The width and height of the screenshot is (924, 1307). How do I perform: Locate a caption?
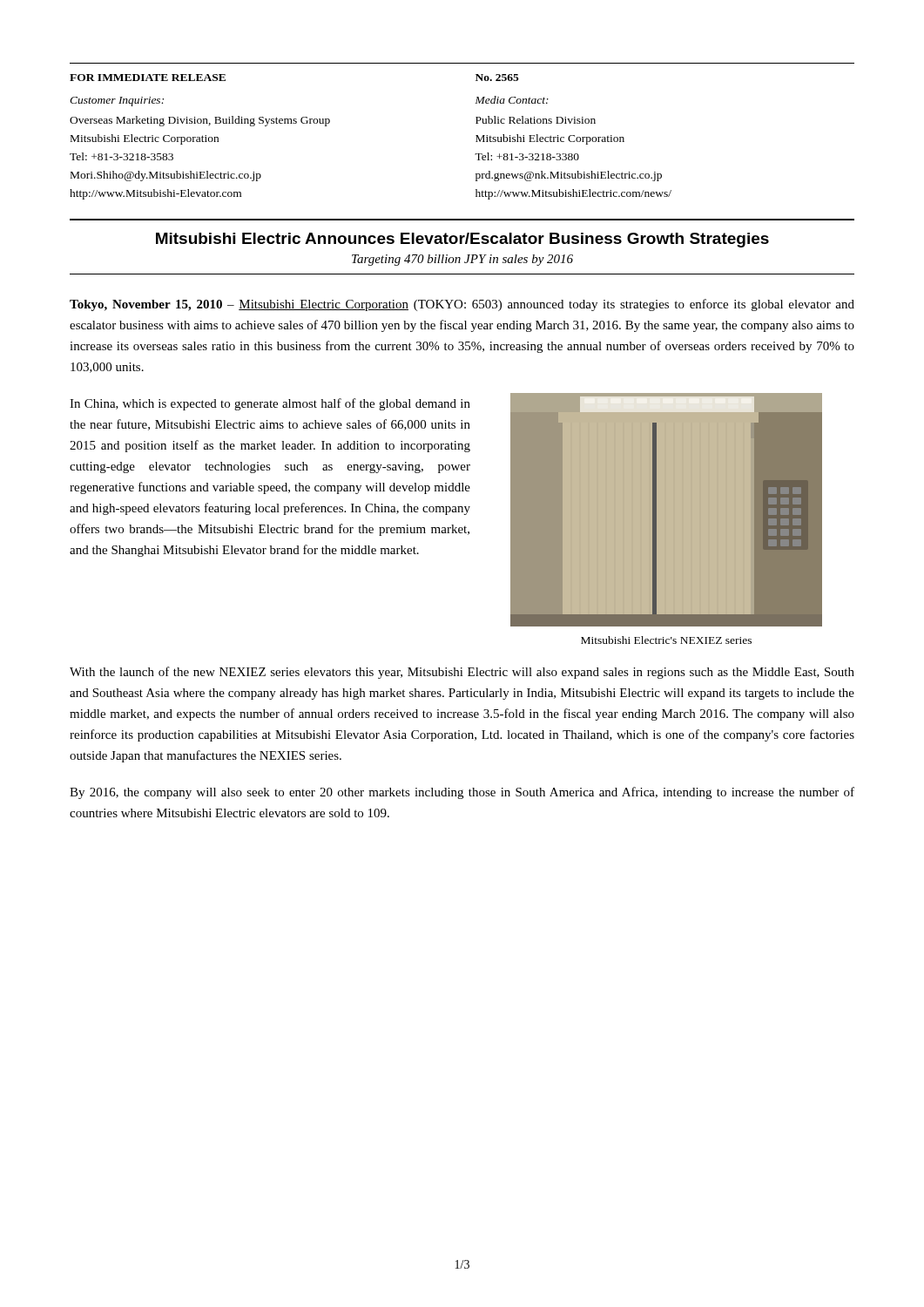(x=666, y=640)
